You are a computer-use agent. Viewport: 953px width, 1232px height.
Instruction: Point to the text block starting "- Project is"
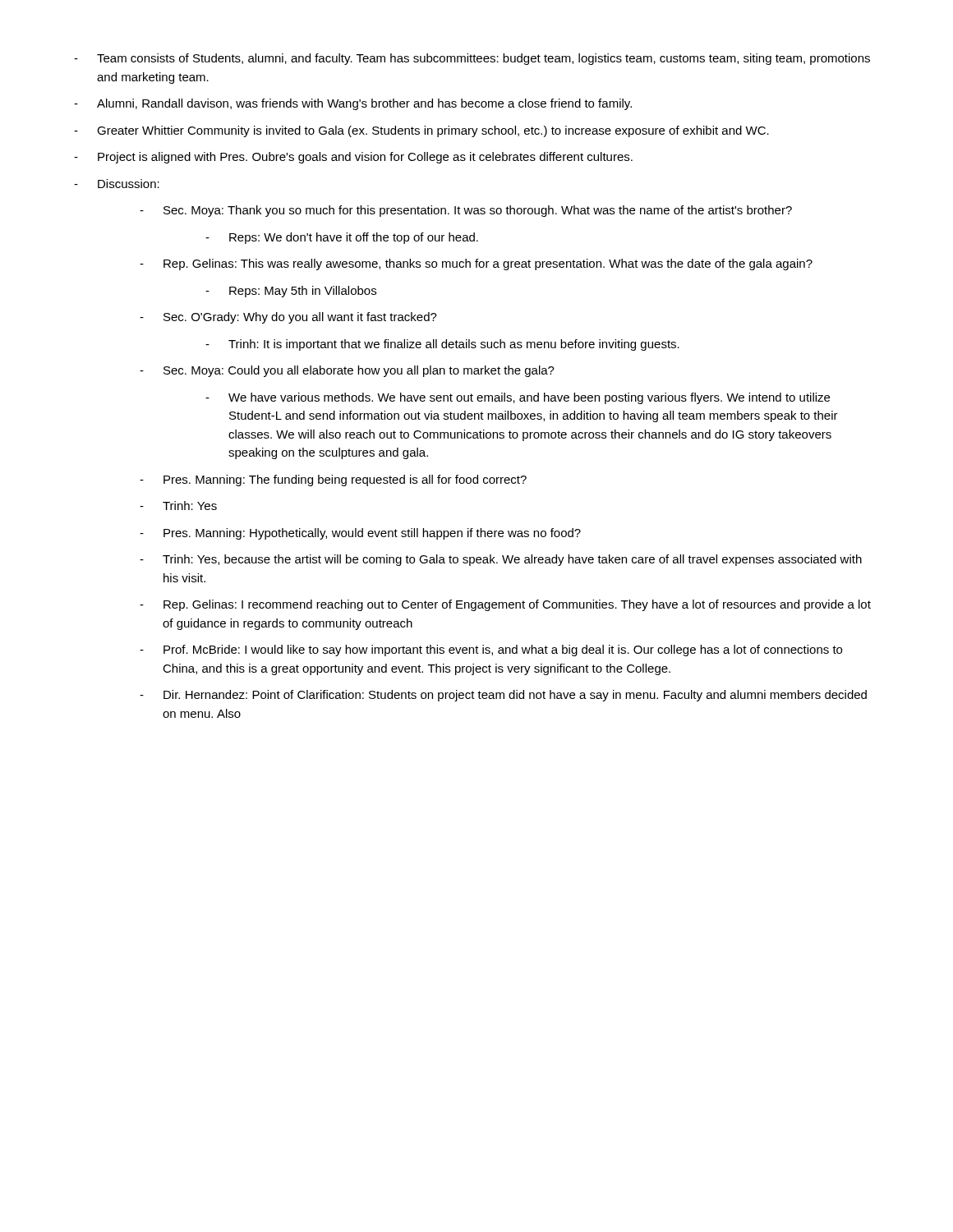pos(476,157)
